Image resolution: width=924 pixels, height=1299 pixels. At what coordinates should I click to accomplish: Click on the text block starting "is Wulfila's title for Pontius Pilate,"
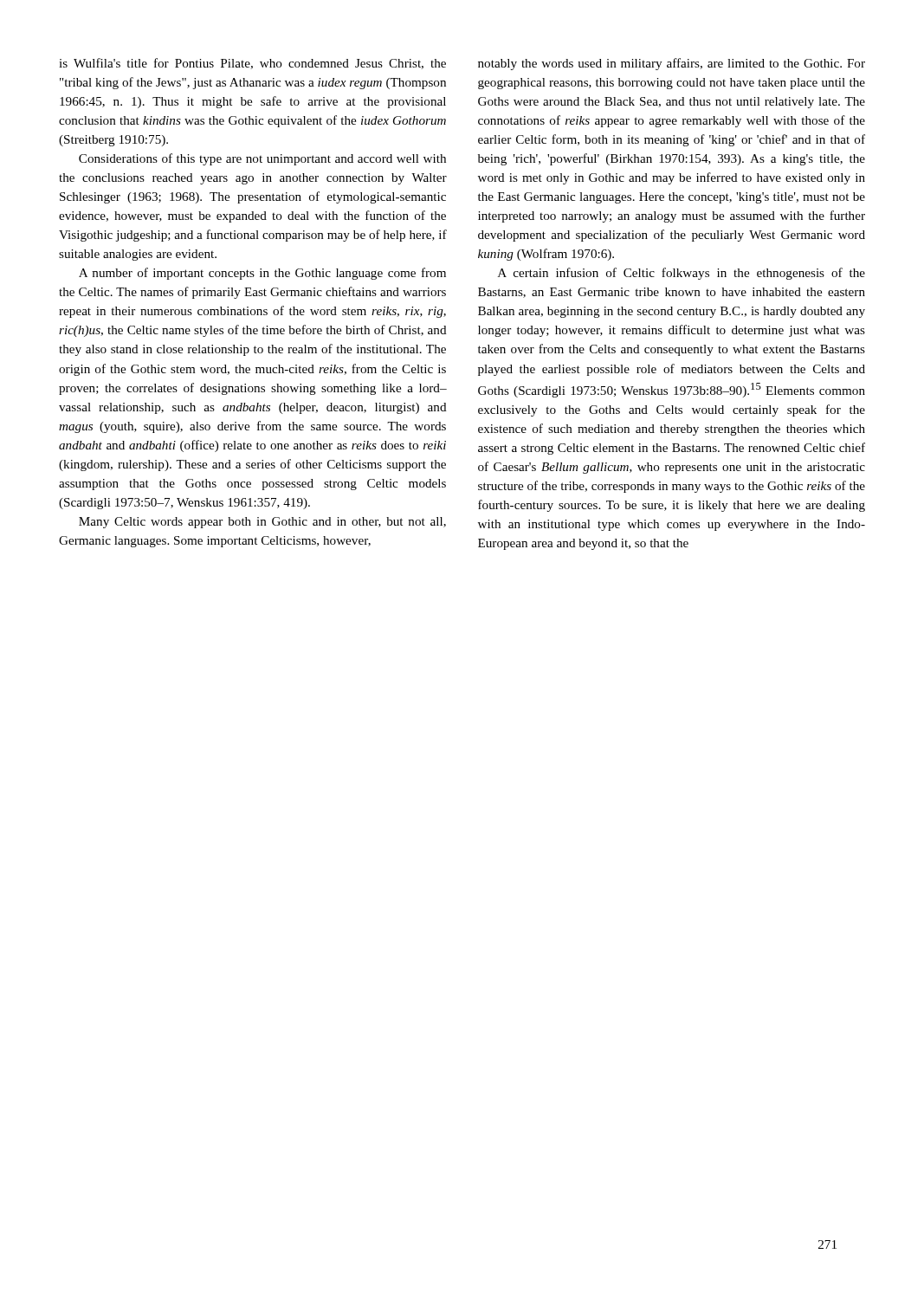253,302
